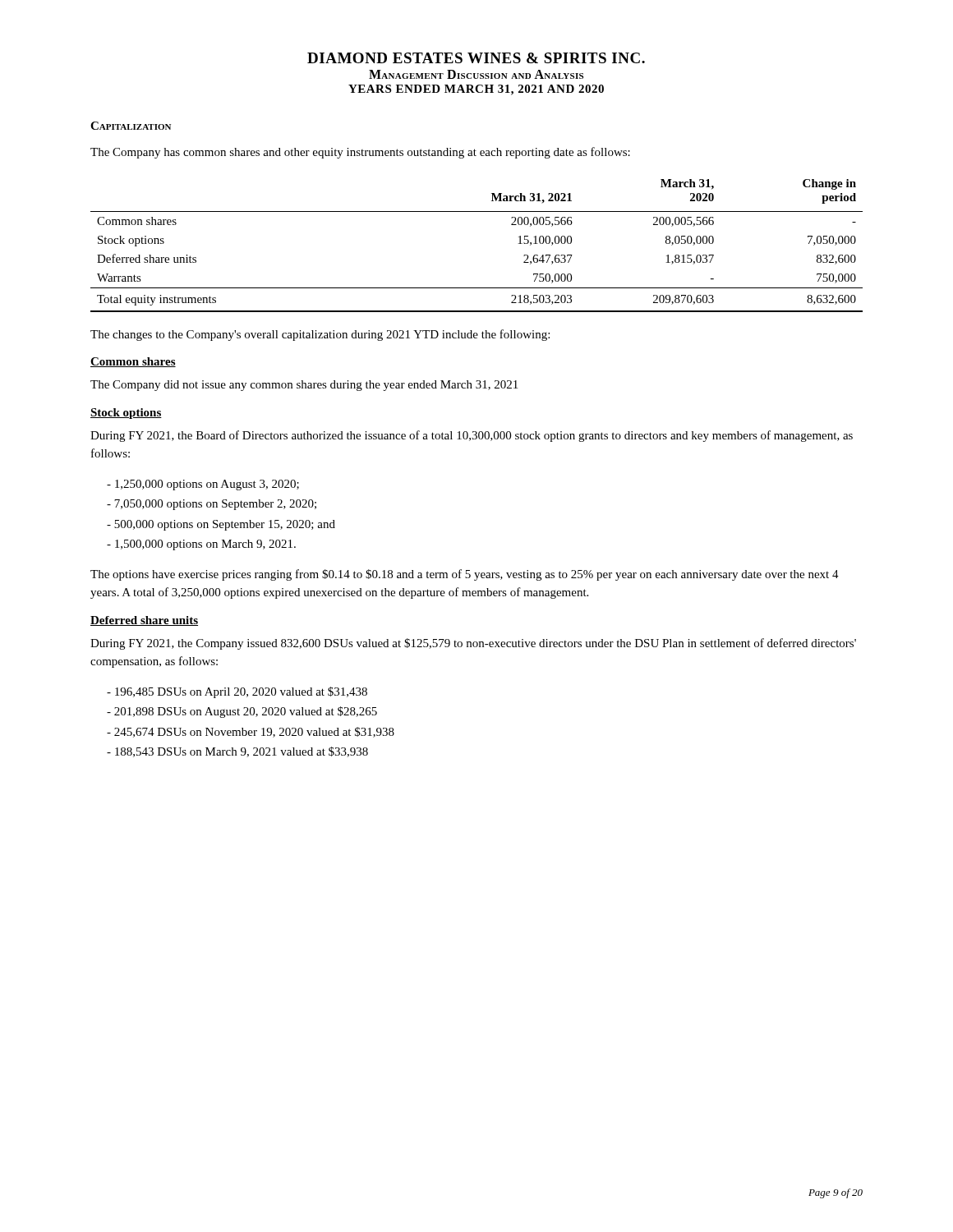Image resolution: width=953 pixels, height=1232 pixels.
Task: Click on the region starting "The Company has common shares and"
Action: coord(361,152)
